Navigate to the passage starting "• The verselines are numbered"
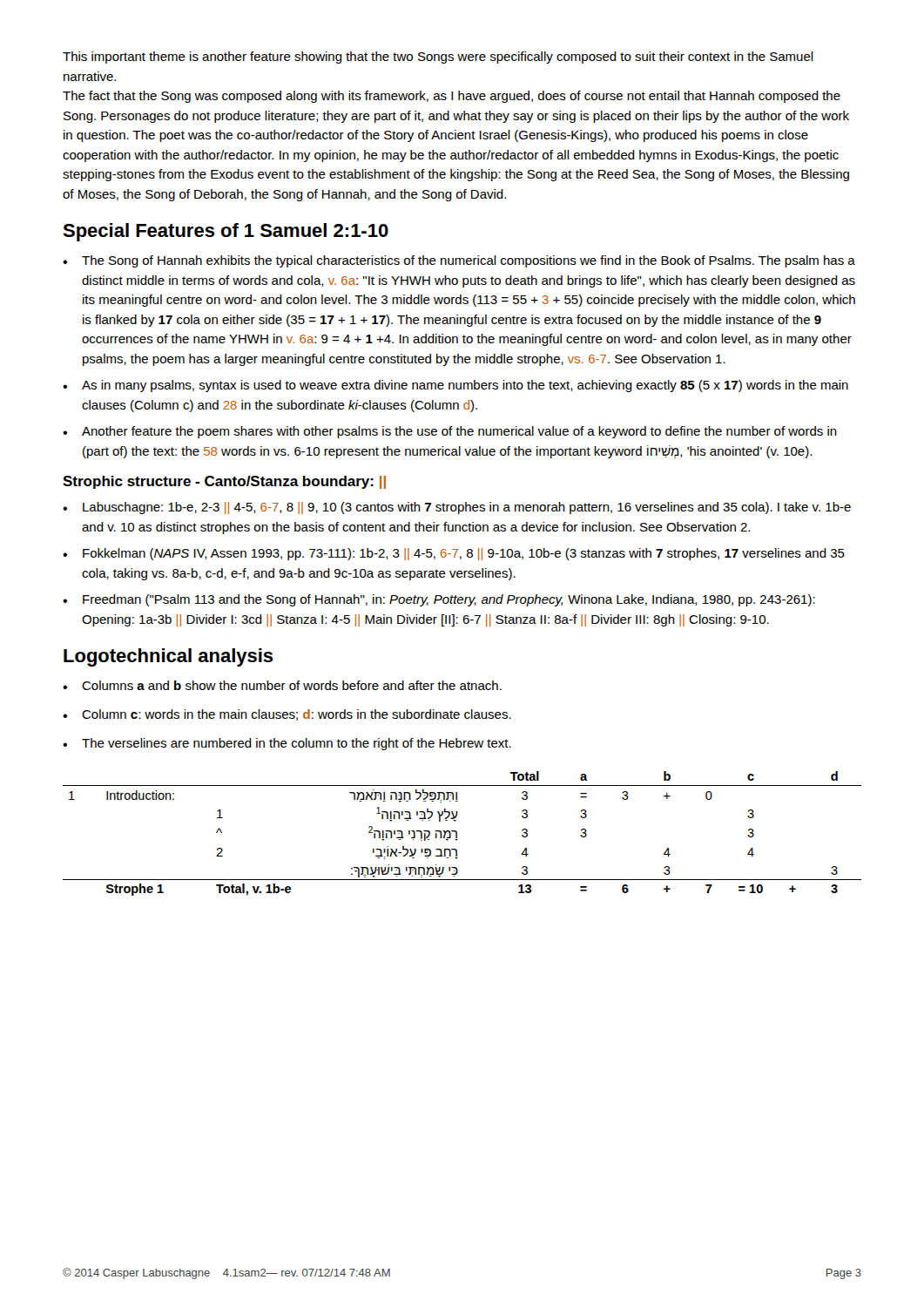Viewport: 924px width, 1307px height. (462, 745)
